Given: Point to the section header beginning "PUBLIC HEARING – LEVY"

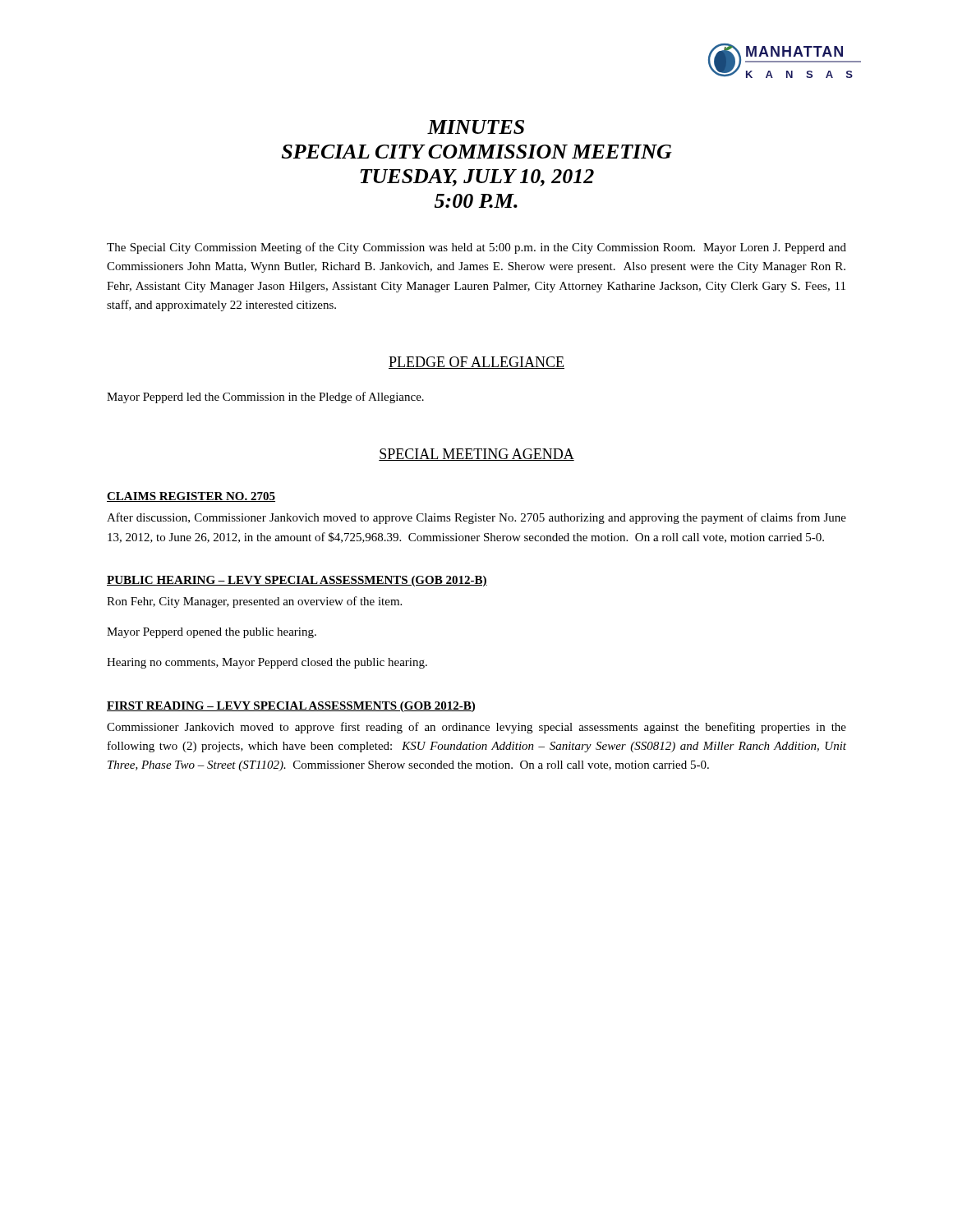Looking at the screenshot, I should [x=297, y=580].
